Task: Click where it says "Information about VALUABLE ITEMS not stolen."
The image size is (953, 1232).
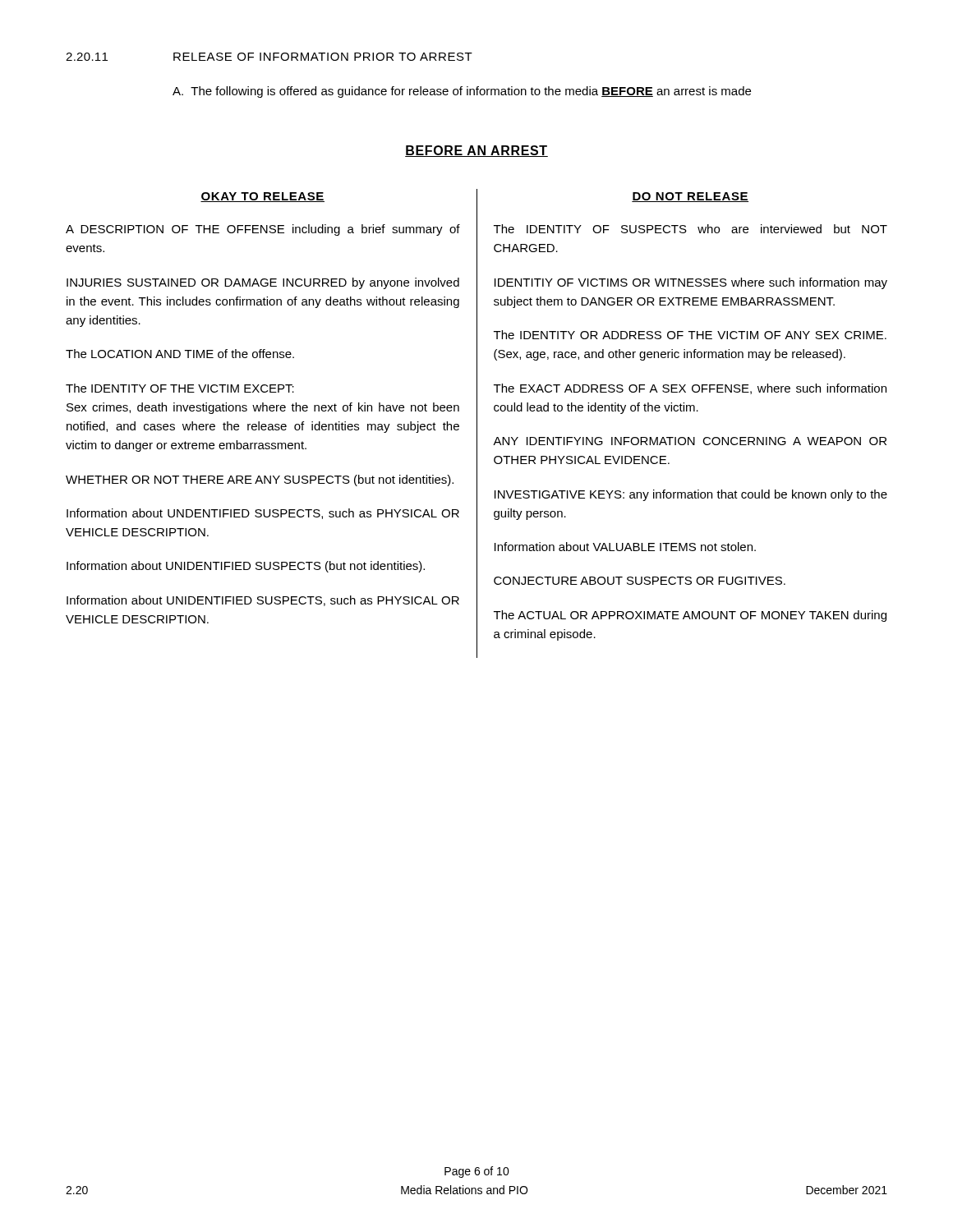Action: (x=625, y=547)
